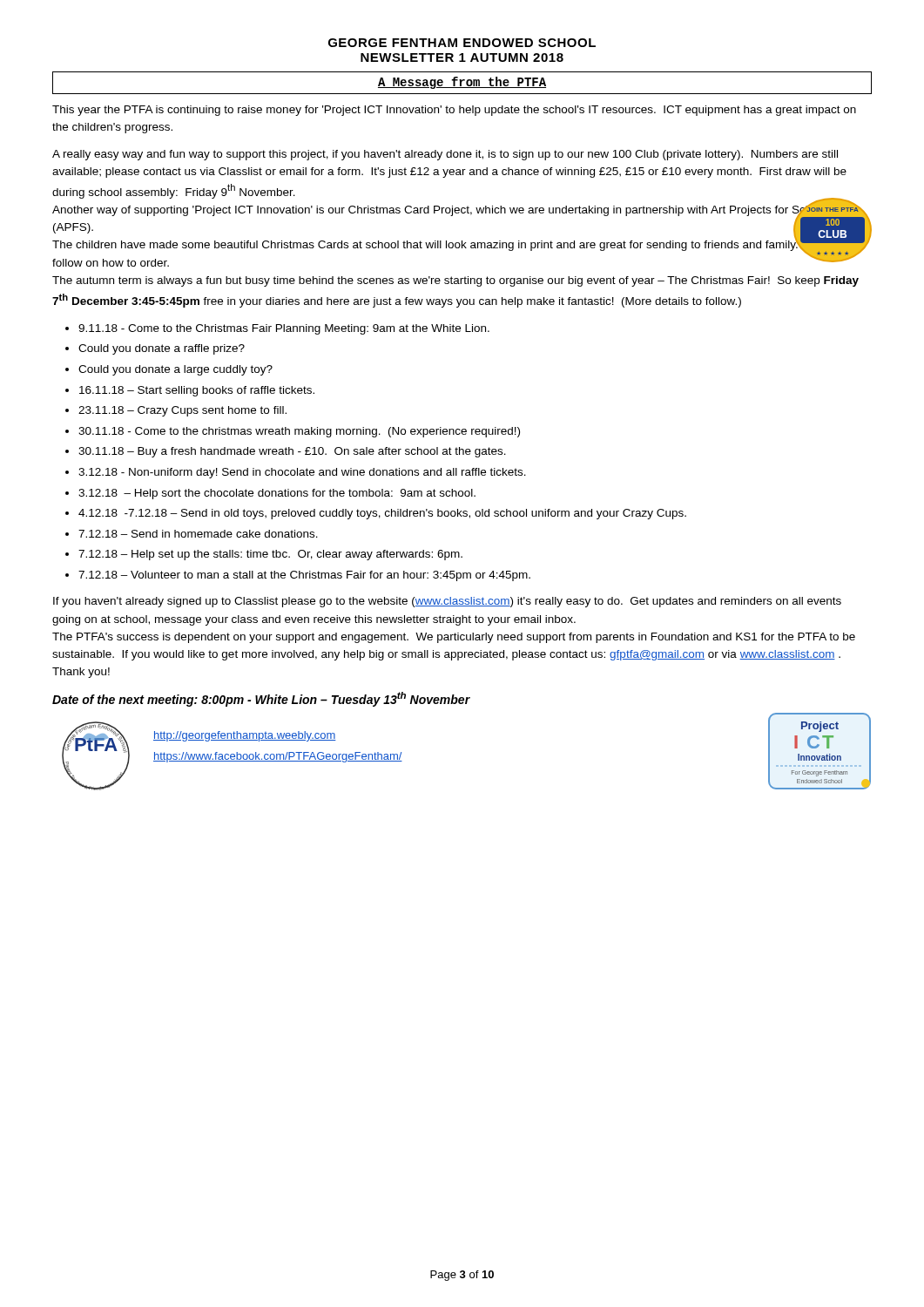Locate the element starting "3.12.18 – Help"
The width and height of the screenshot is (924, 1307).
(x=277, y=492)
